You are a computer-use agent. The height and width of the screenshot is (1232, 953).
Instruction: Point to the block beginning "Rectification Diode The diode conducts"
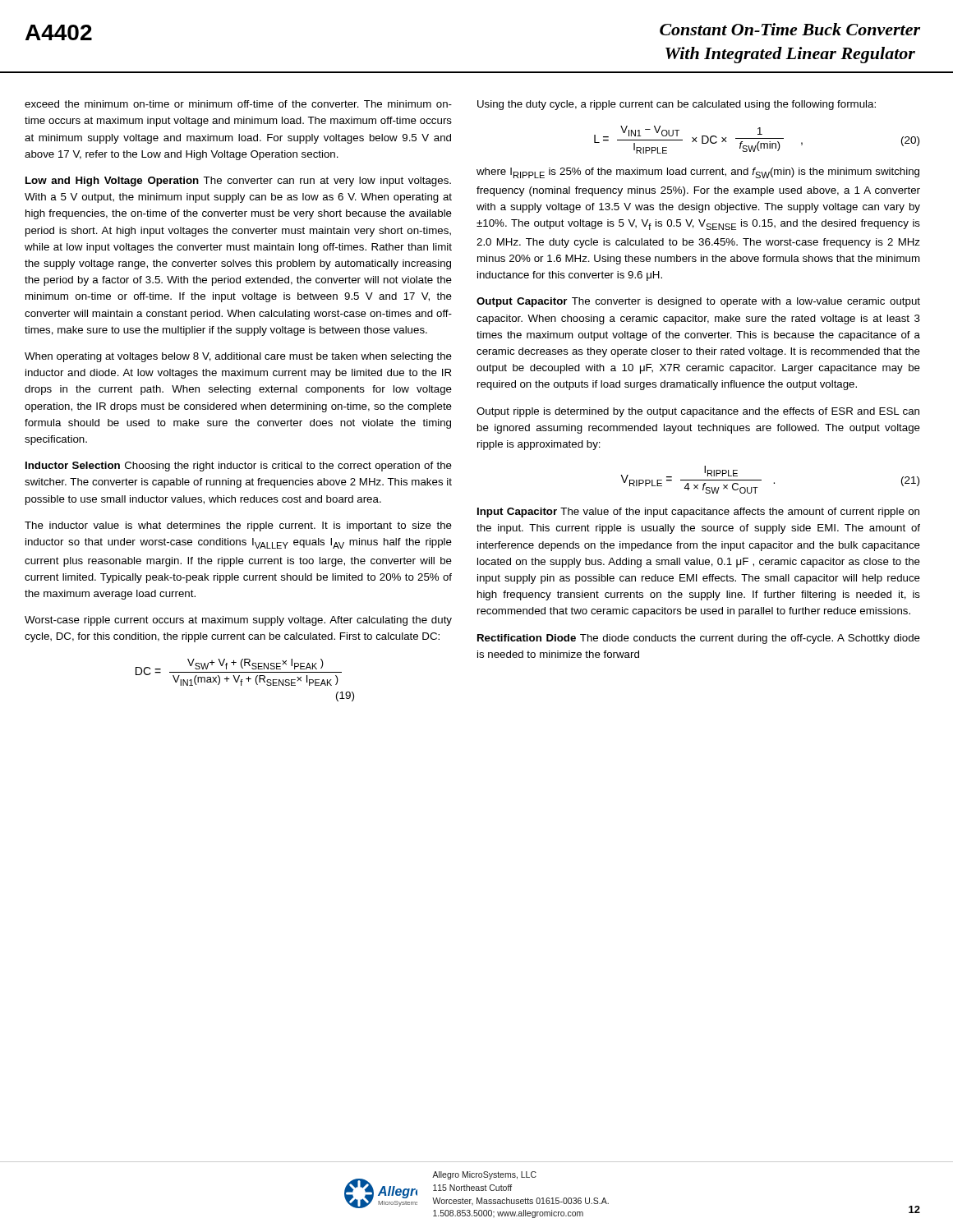pyautogui.click(x=698, y=646)
